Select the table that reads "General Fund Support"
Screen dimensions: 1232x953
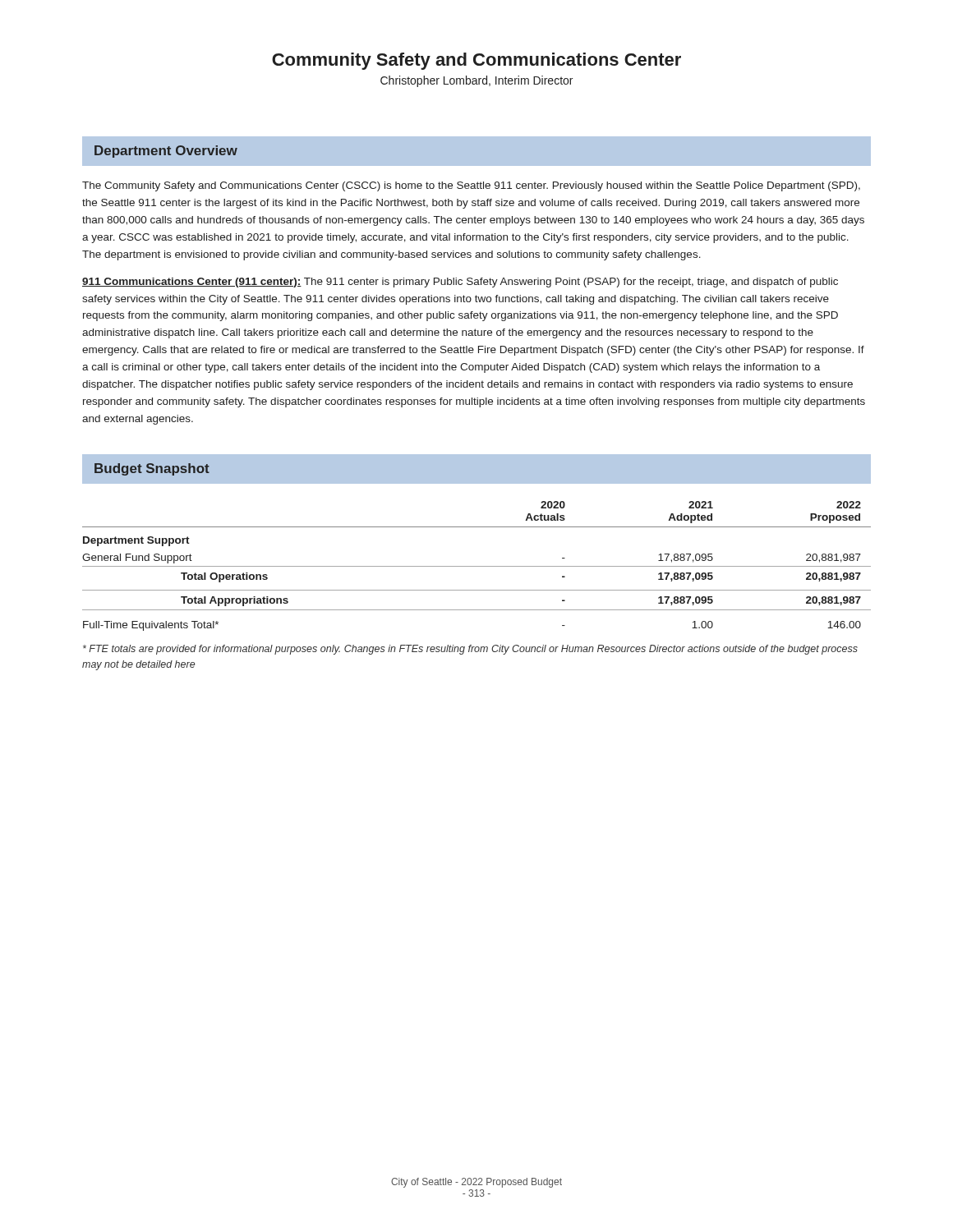476,564
